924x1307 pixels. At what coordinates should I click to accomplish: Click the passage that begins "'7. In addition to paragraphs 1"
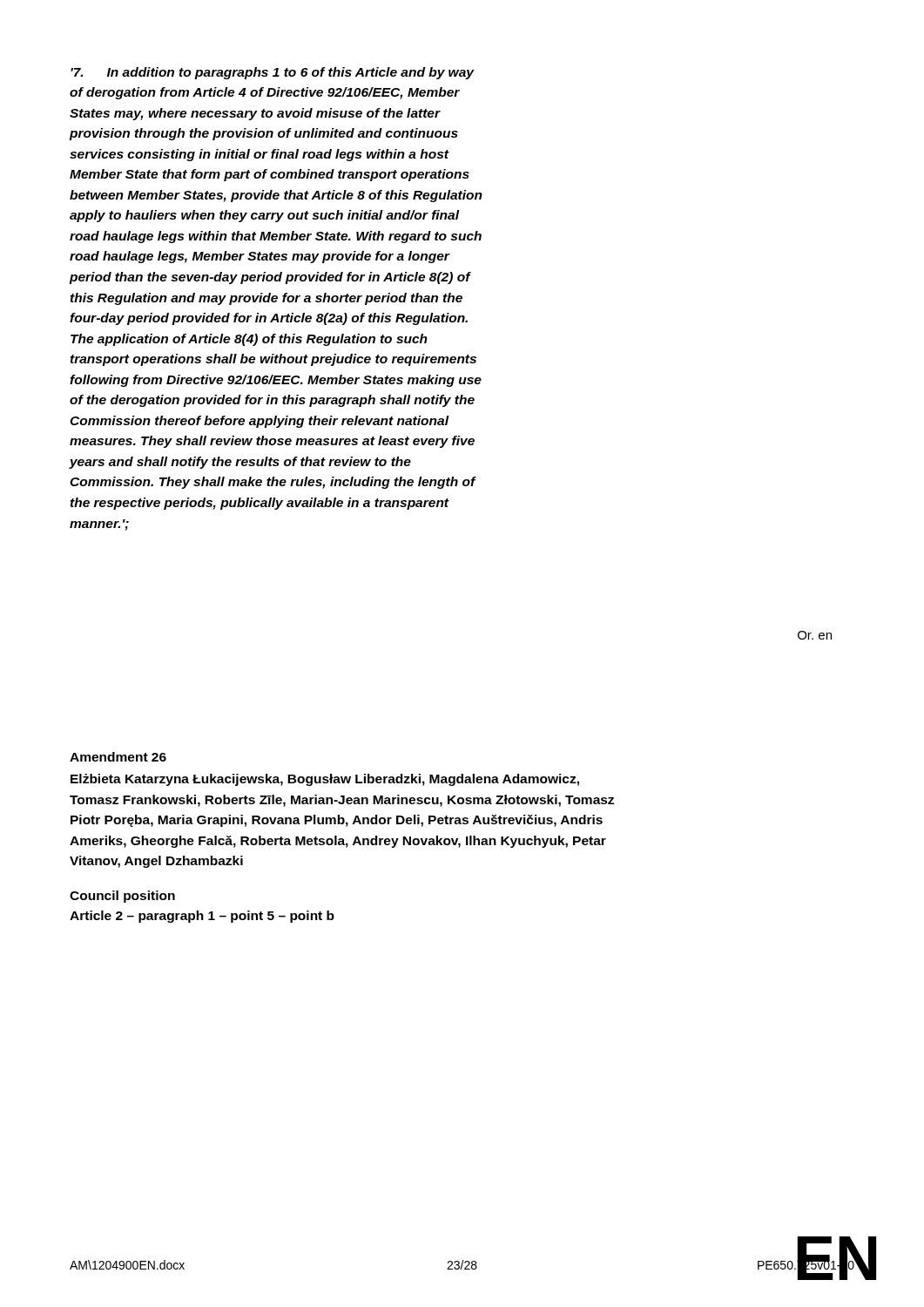(279, 297)
